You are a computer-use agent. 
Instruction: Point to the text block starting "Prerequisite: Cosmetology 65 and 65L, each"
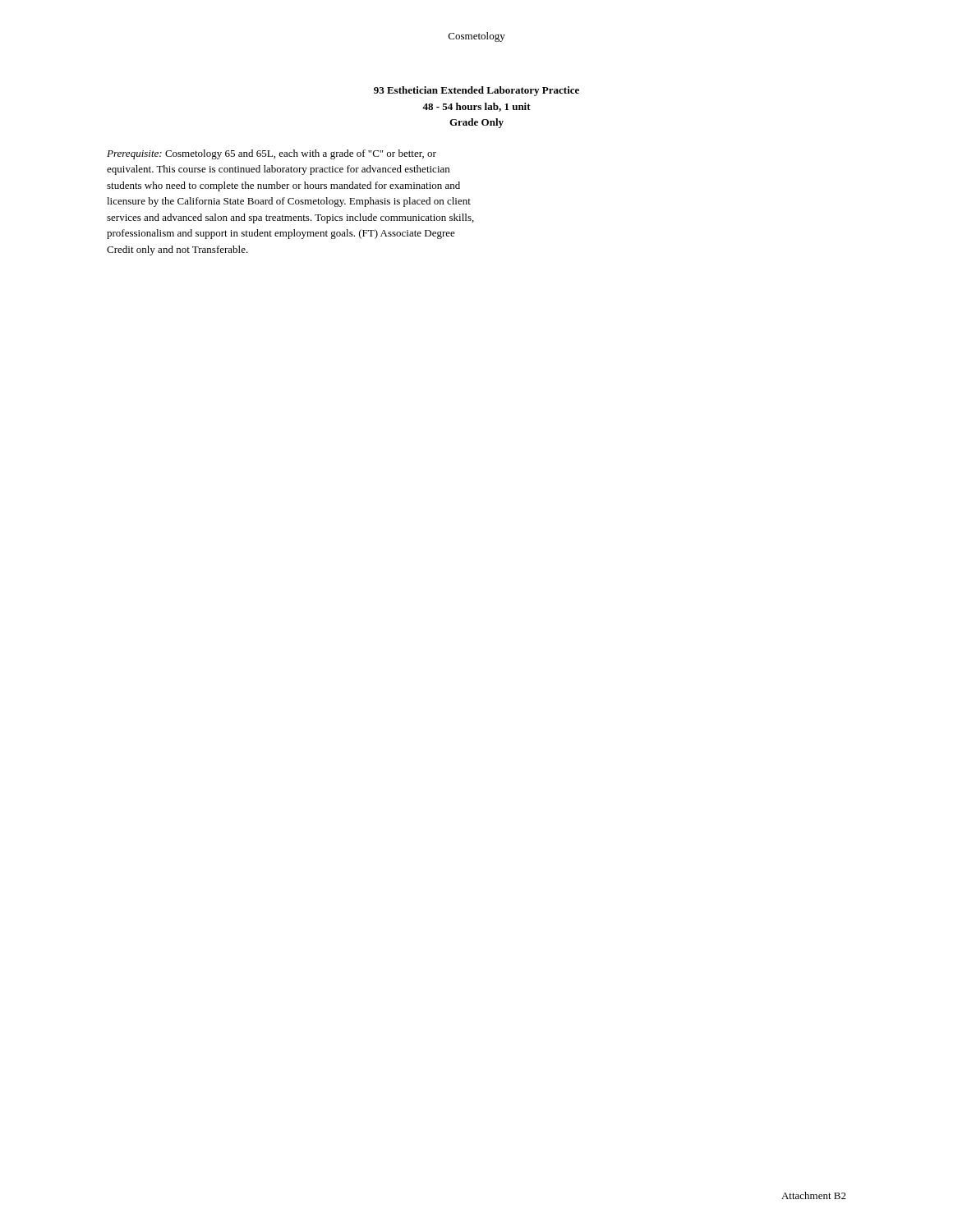291,201
